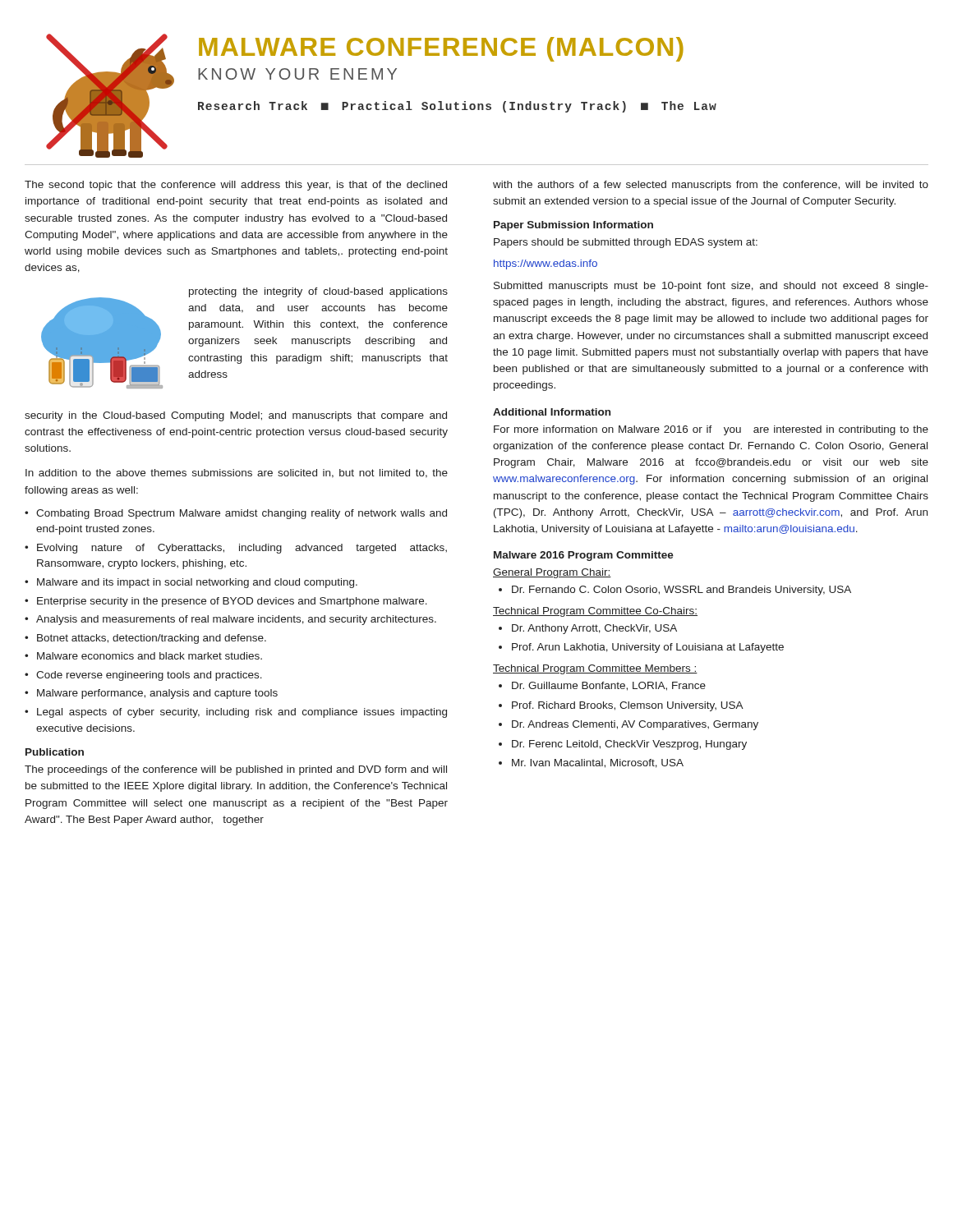This screenshot has width=953, height=1232.
Task: Locate the list item that says "Evolving nature of Cyberattacks, including advanced targeted attacks,"
Action: click(x=242, y=555)
